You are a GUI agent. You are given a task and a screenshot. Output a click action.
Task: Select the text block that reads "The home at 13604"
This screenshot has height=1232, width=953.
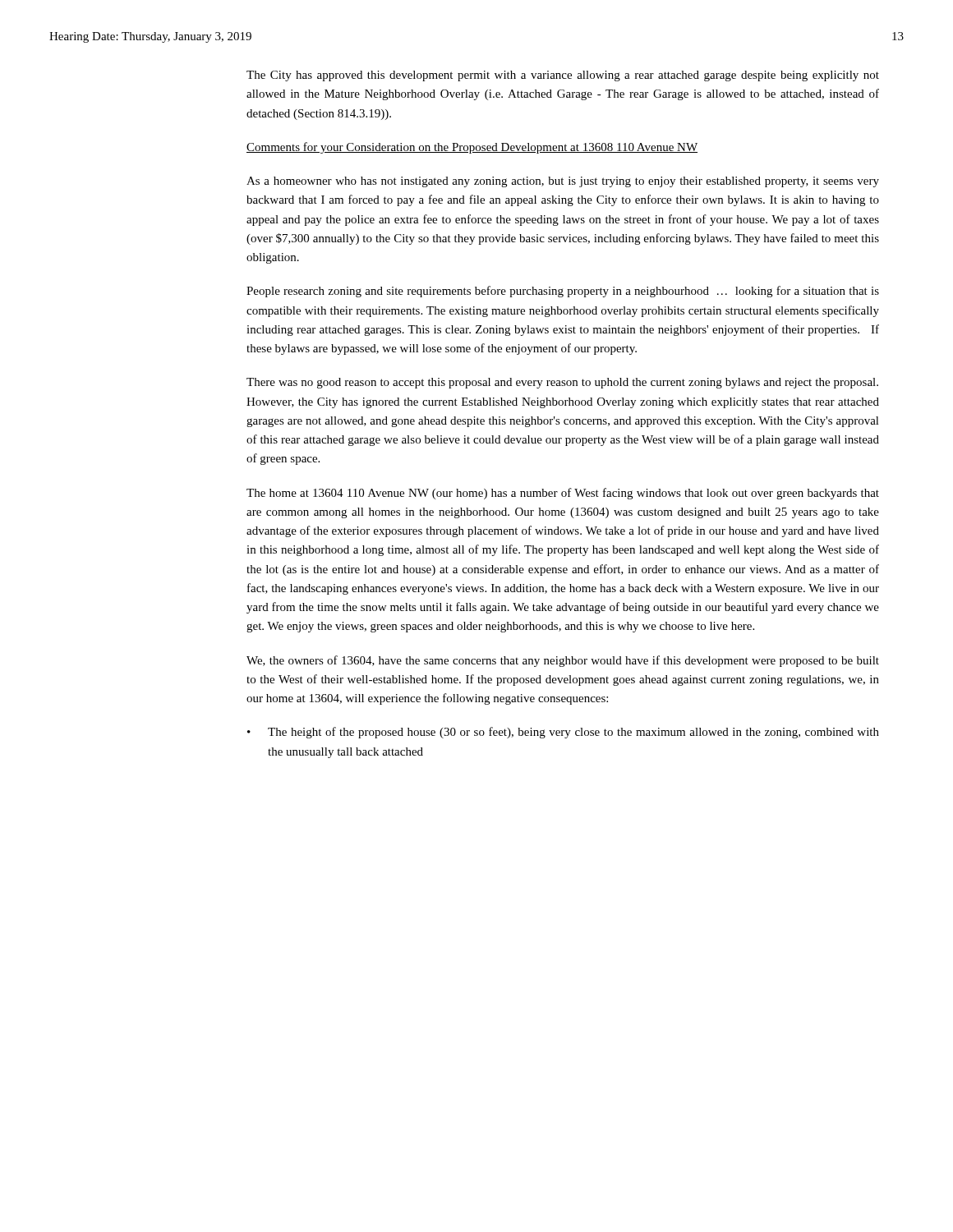563,559
